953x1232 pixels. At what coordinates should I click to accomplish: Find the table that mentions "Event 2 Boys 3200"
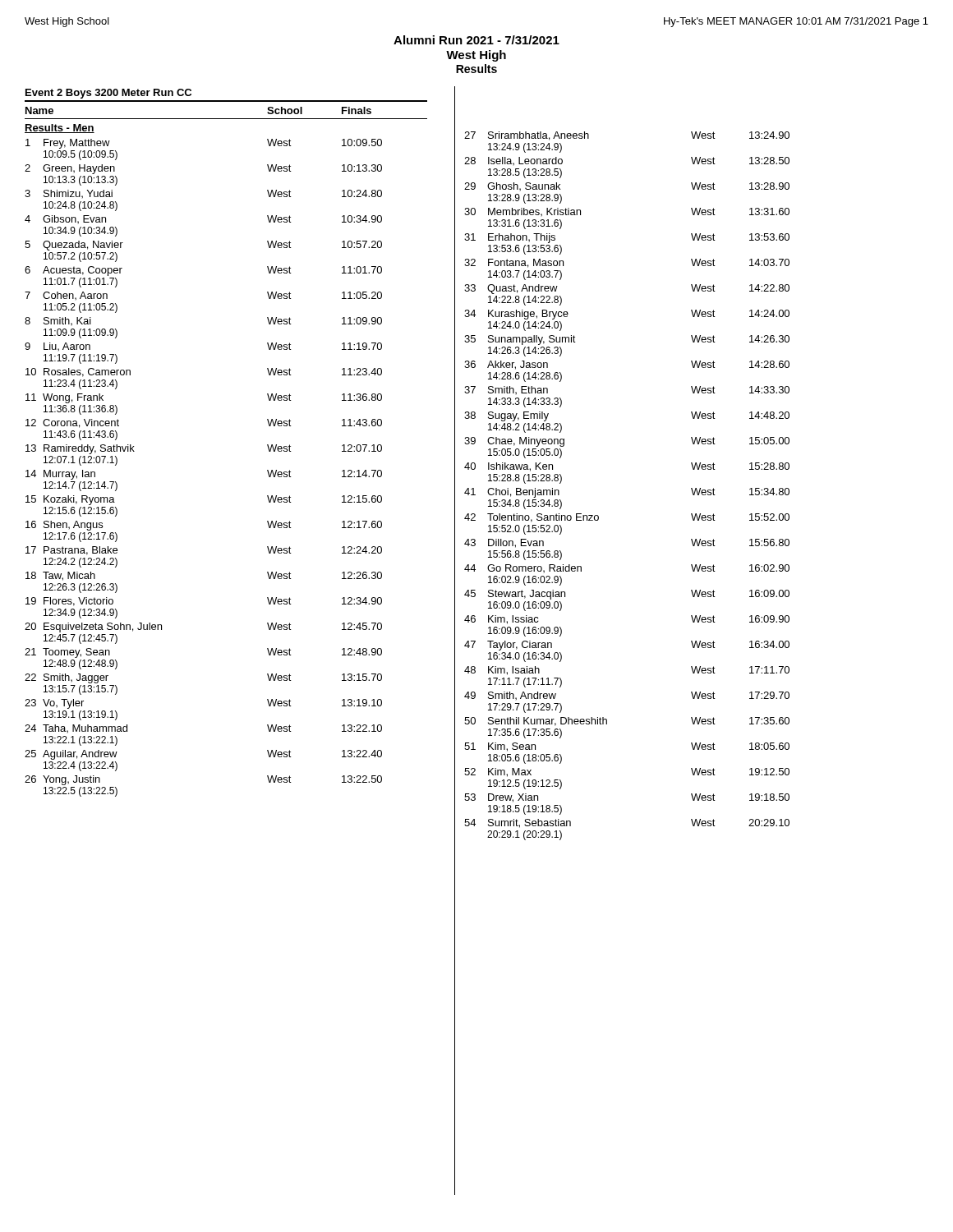click(226, 442)
